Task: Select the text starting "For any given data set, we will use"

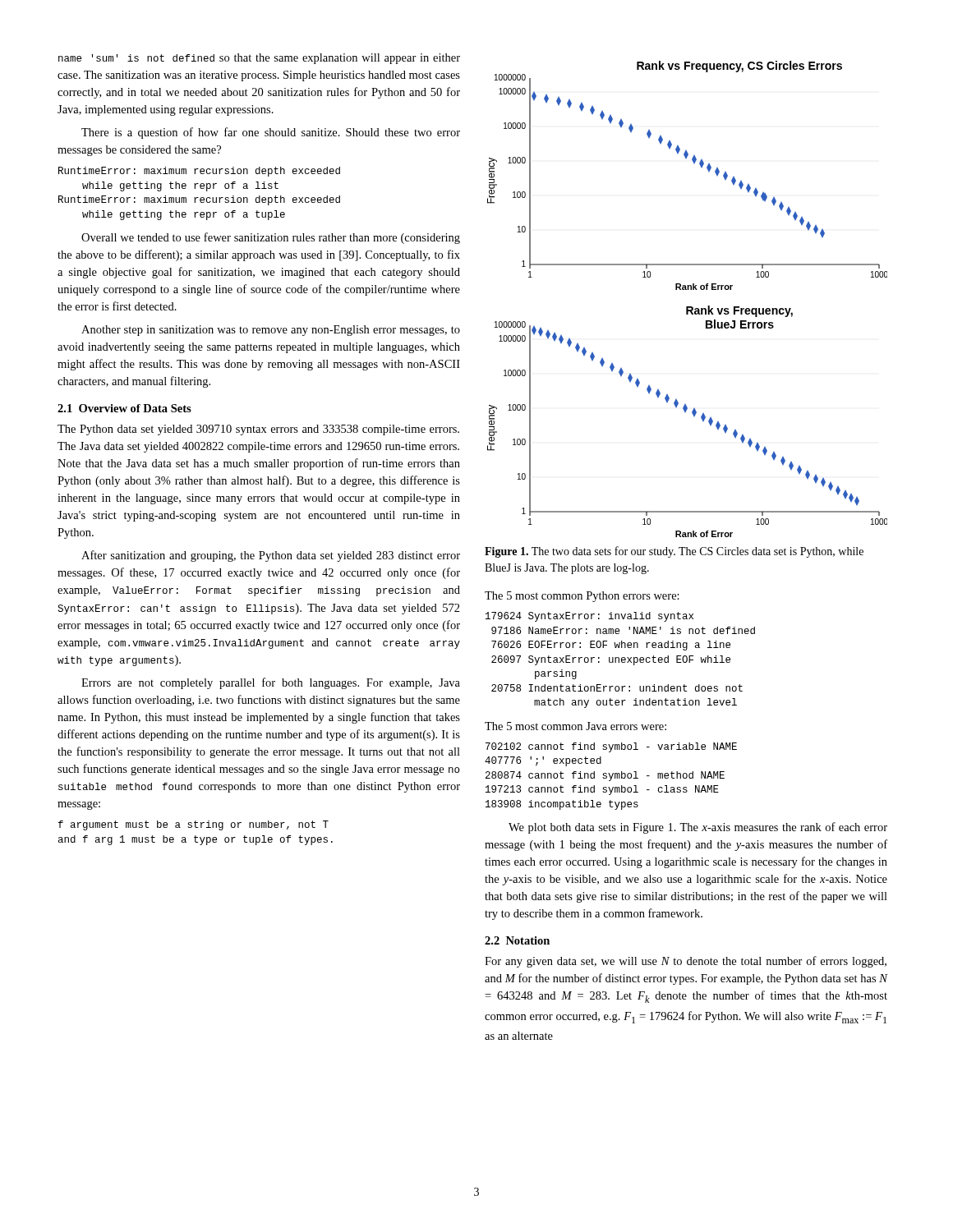Action: click(686, 999)
